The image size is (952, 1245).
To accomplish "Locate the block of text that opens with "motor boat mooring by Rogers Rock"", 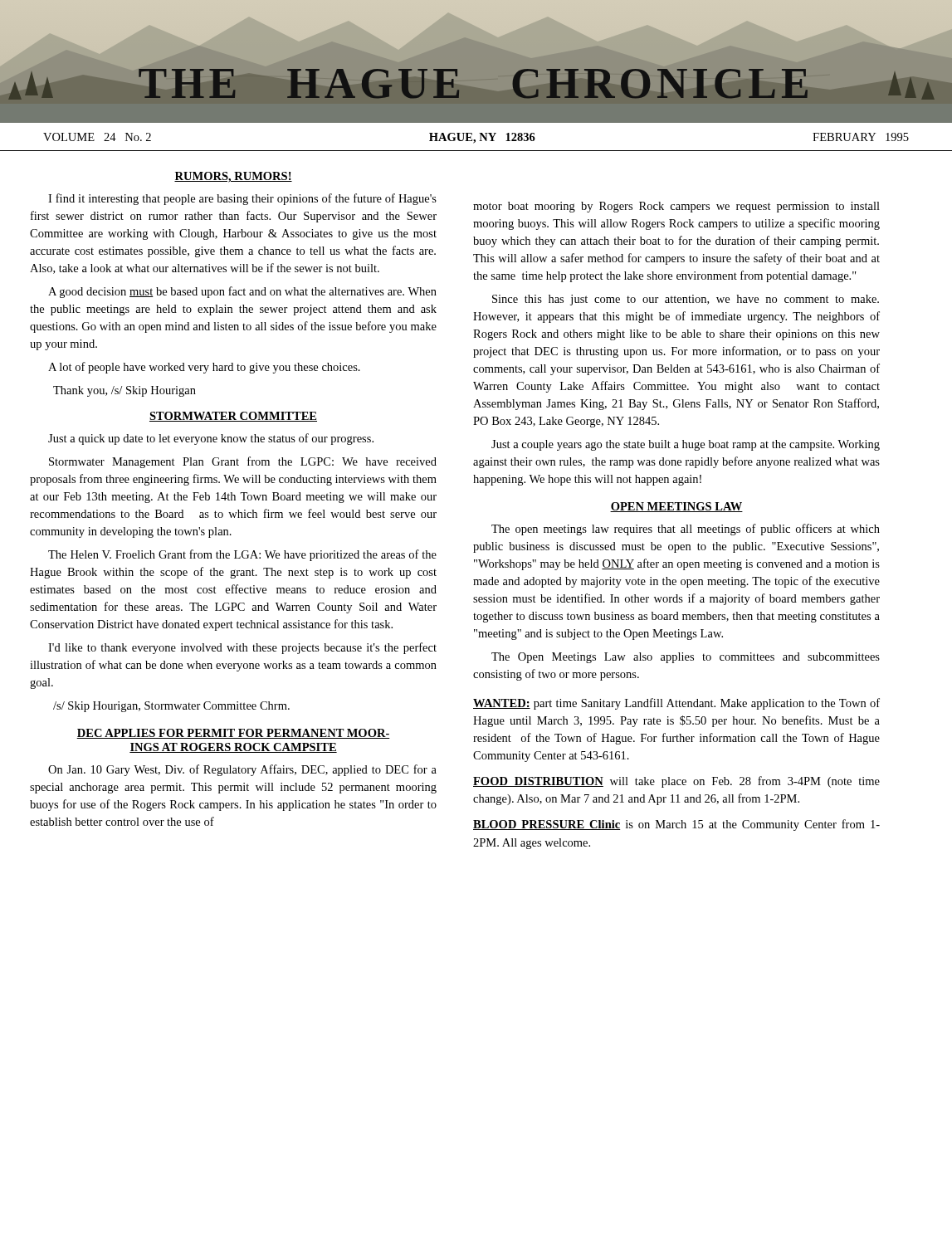I will pyautogui.click(x=676, y=343).
